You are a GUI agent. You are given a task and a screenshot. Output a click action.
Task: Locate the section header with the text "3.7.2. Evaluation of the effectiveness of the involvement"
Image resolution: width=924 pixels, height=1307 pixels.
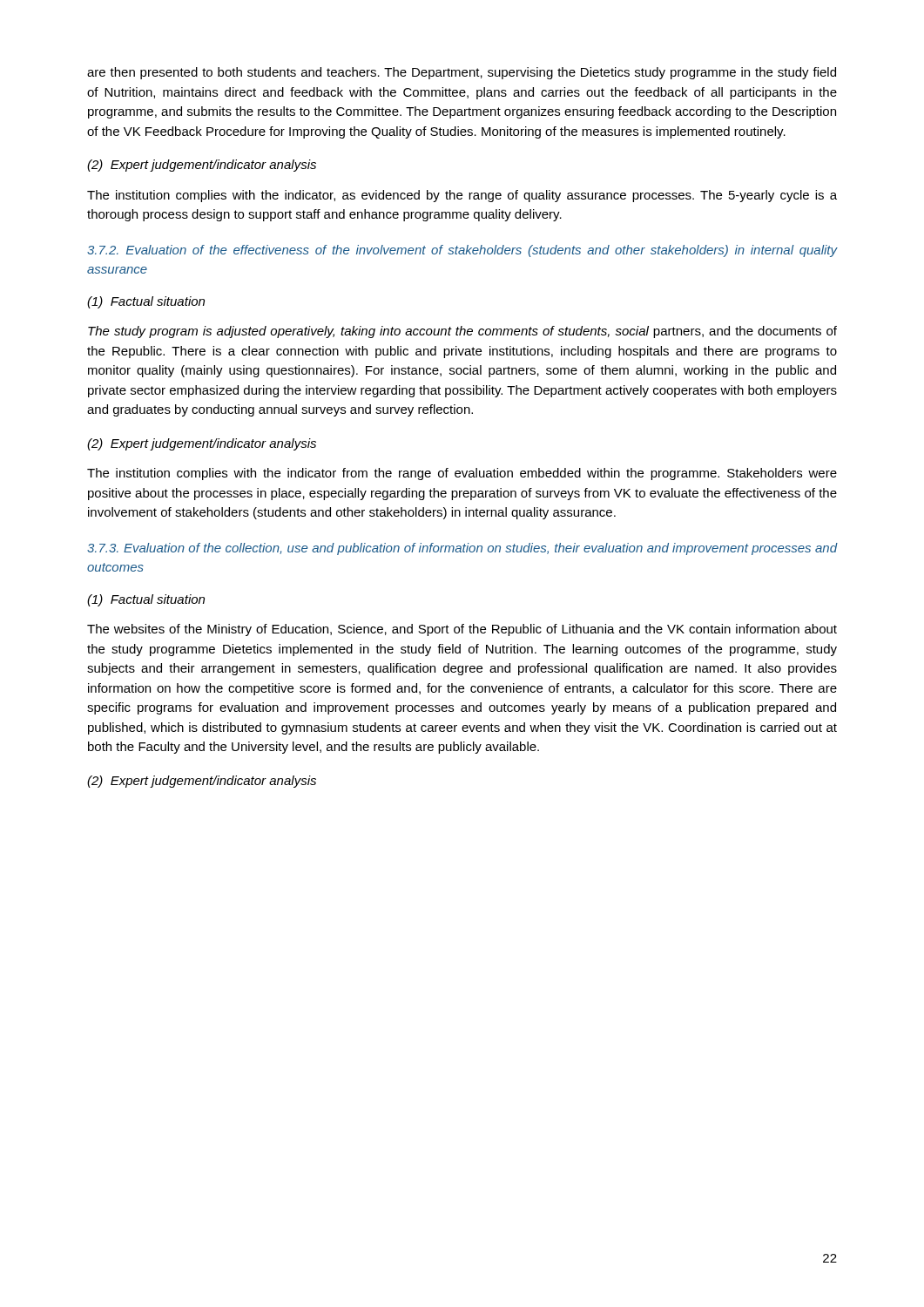click(462, 260)
